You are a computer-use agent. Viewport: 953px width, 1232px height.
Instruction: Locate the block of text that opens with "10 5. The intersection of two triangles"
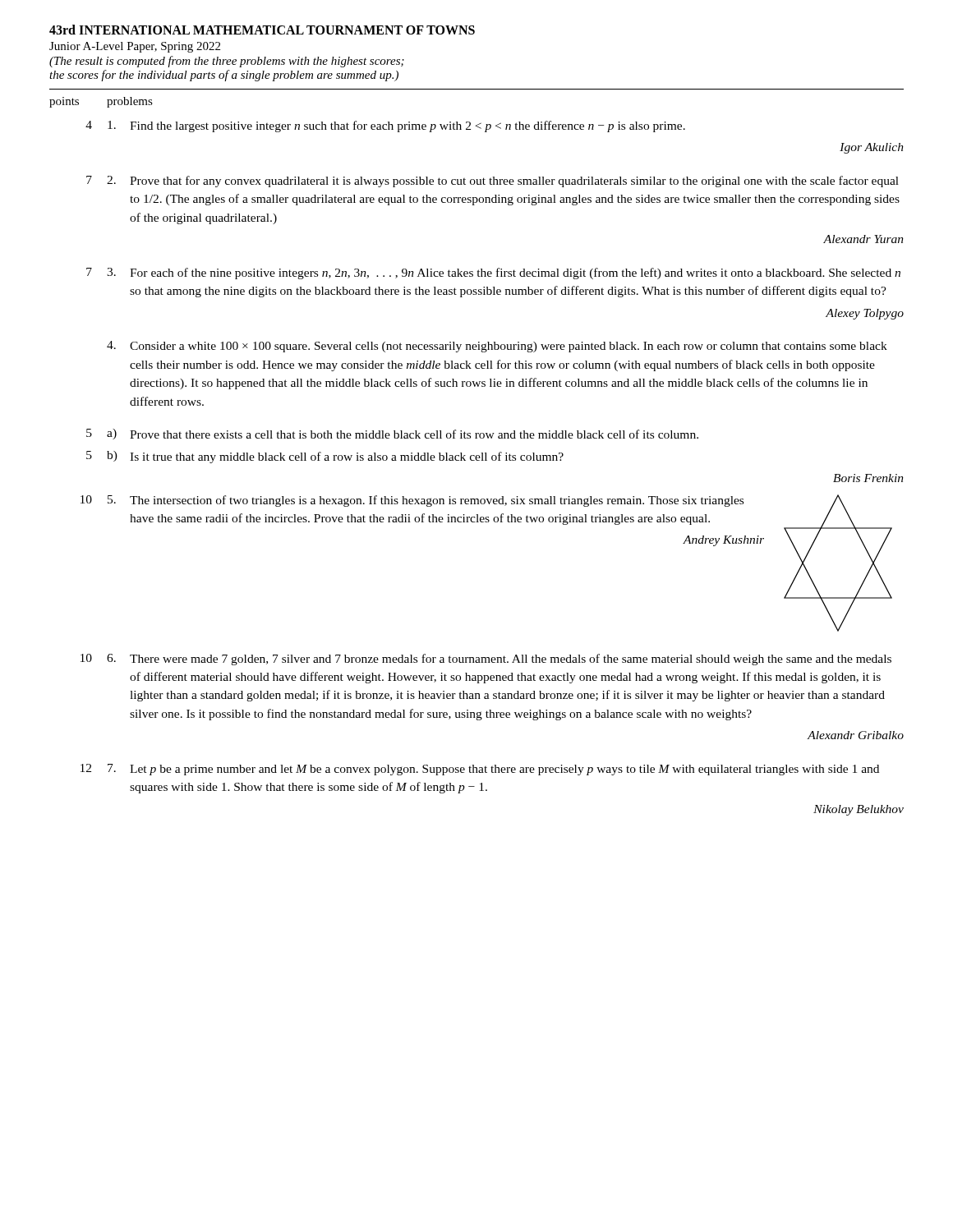pyautogui.click(x=476, y=563)
